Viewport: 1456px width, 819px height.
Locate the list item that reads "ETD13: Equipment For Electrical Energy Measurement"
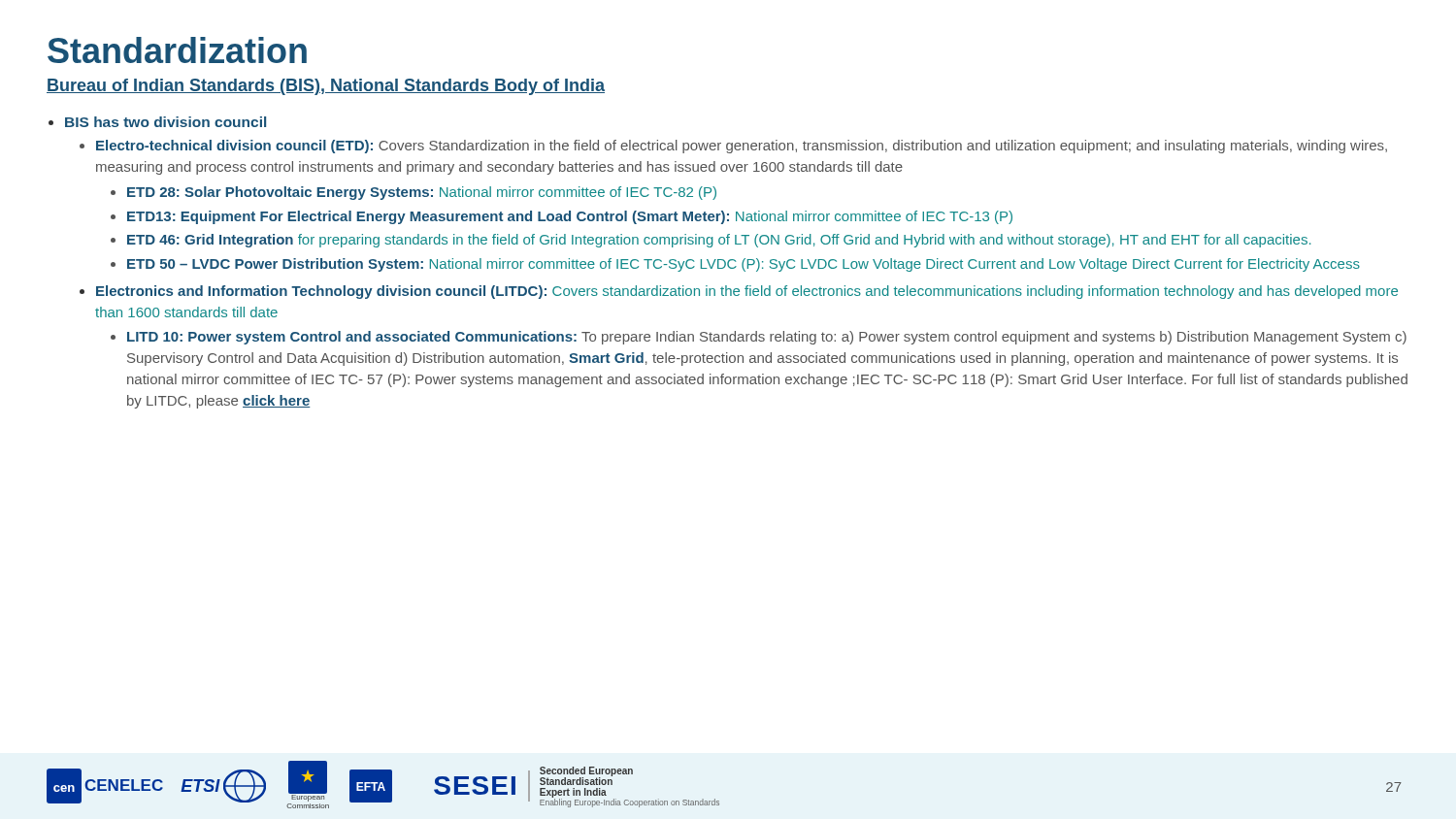click(x=570, y=215)
